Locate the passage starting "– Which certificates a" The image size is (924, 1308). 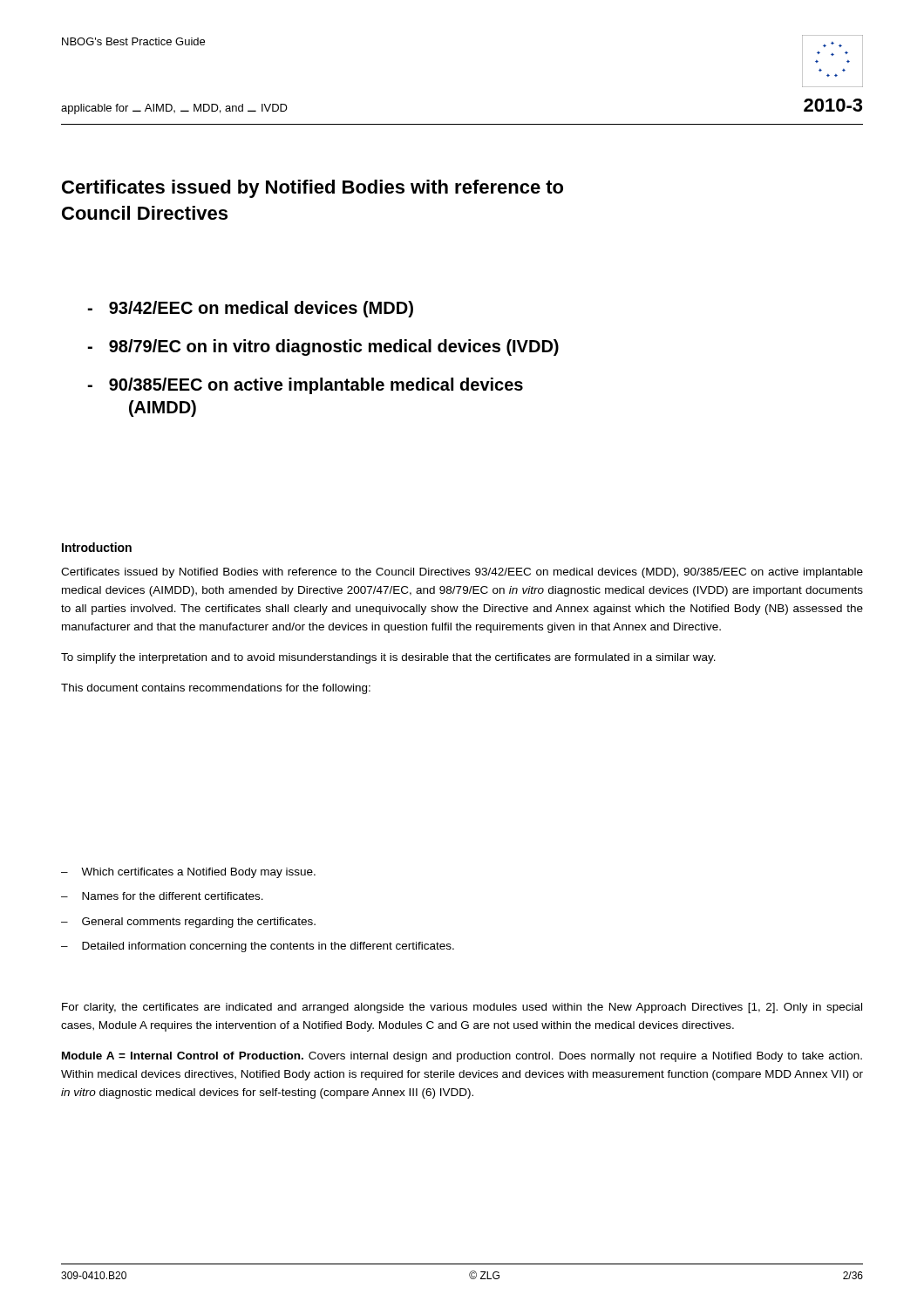coord(189,872)
